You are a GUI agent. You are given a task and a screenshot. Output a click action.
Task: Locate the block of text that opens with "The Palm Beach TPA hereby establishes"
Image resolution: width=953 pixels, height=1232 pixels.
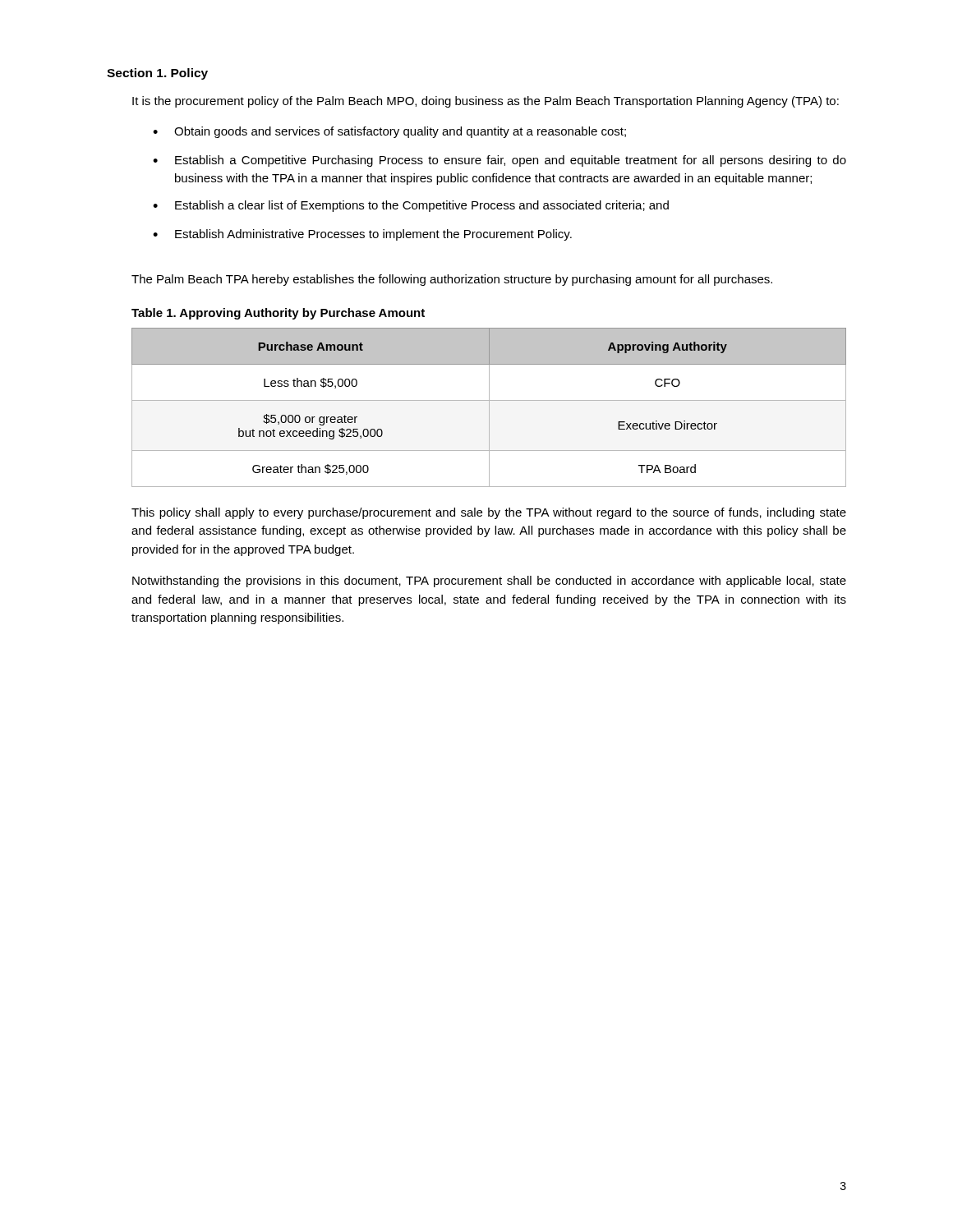click(452, 279)
